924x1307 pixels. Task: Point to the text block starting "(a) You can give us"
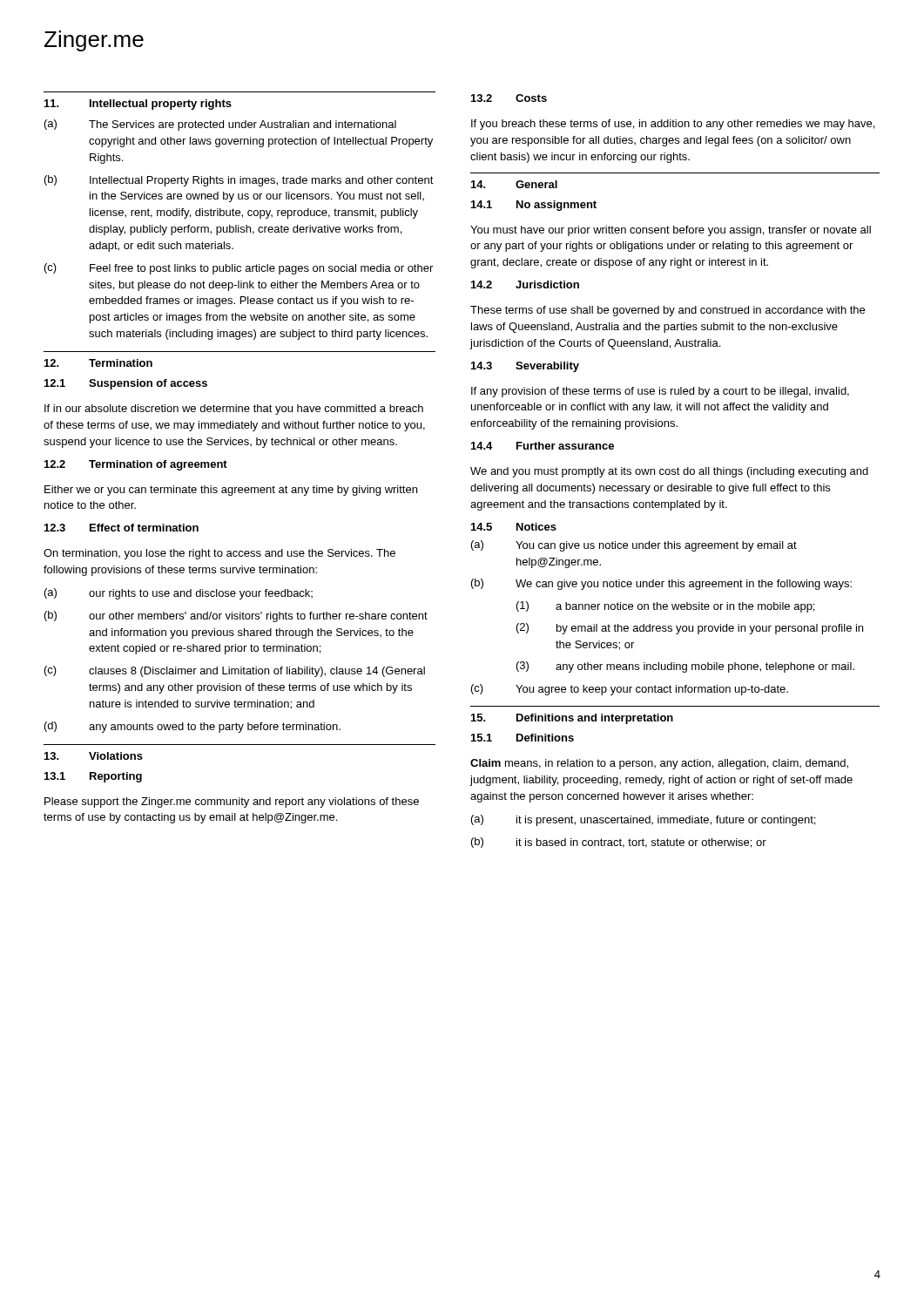675,554
